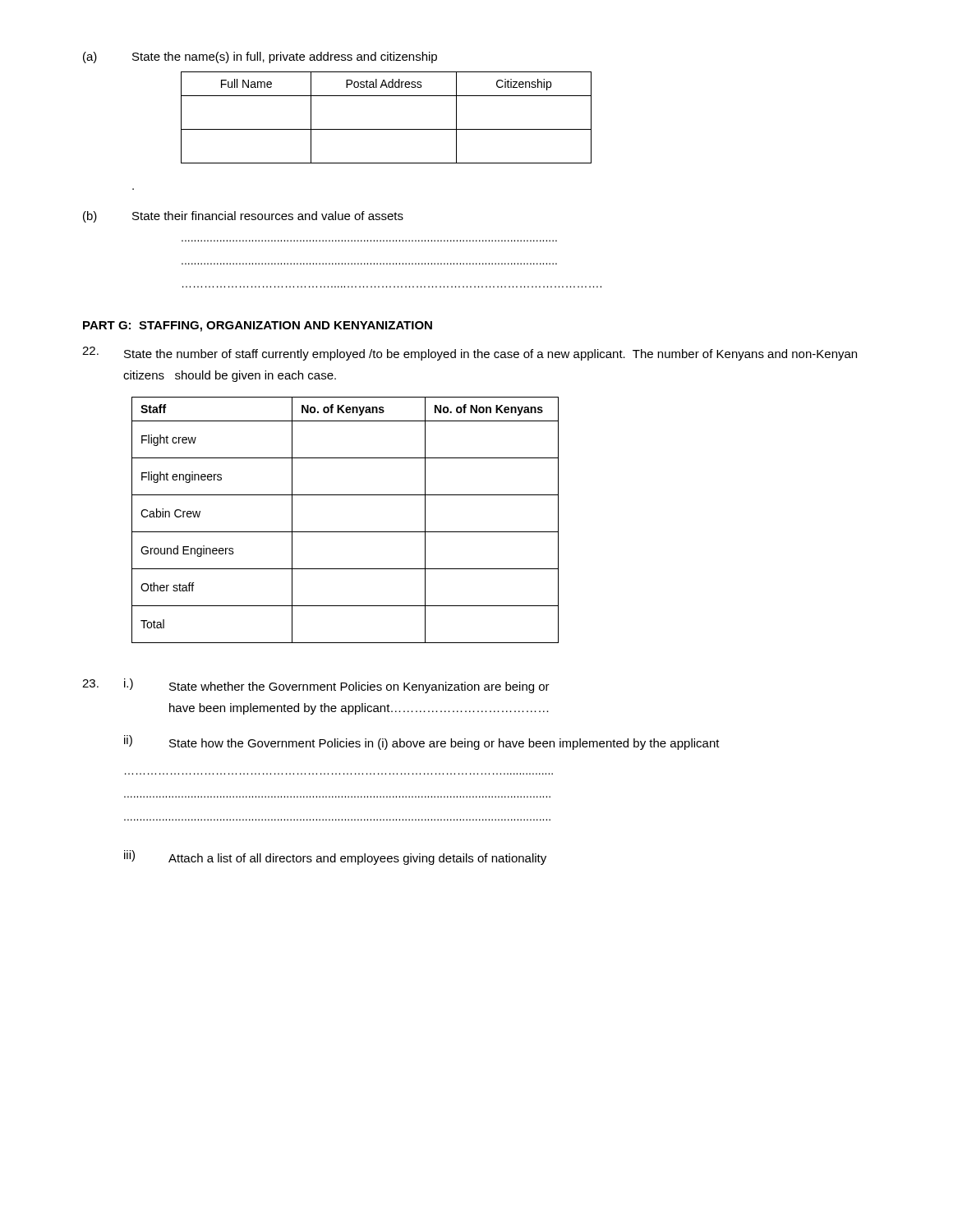Select the table that reads "Flight crew"
This screenshot has height=1232, width=953.
point(501,520)
